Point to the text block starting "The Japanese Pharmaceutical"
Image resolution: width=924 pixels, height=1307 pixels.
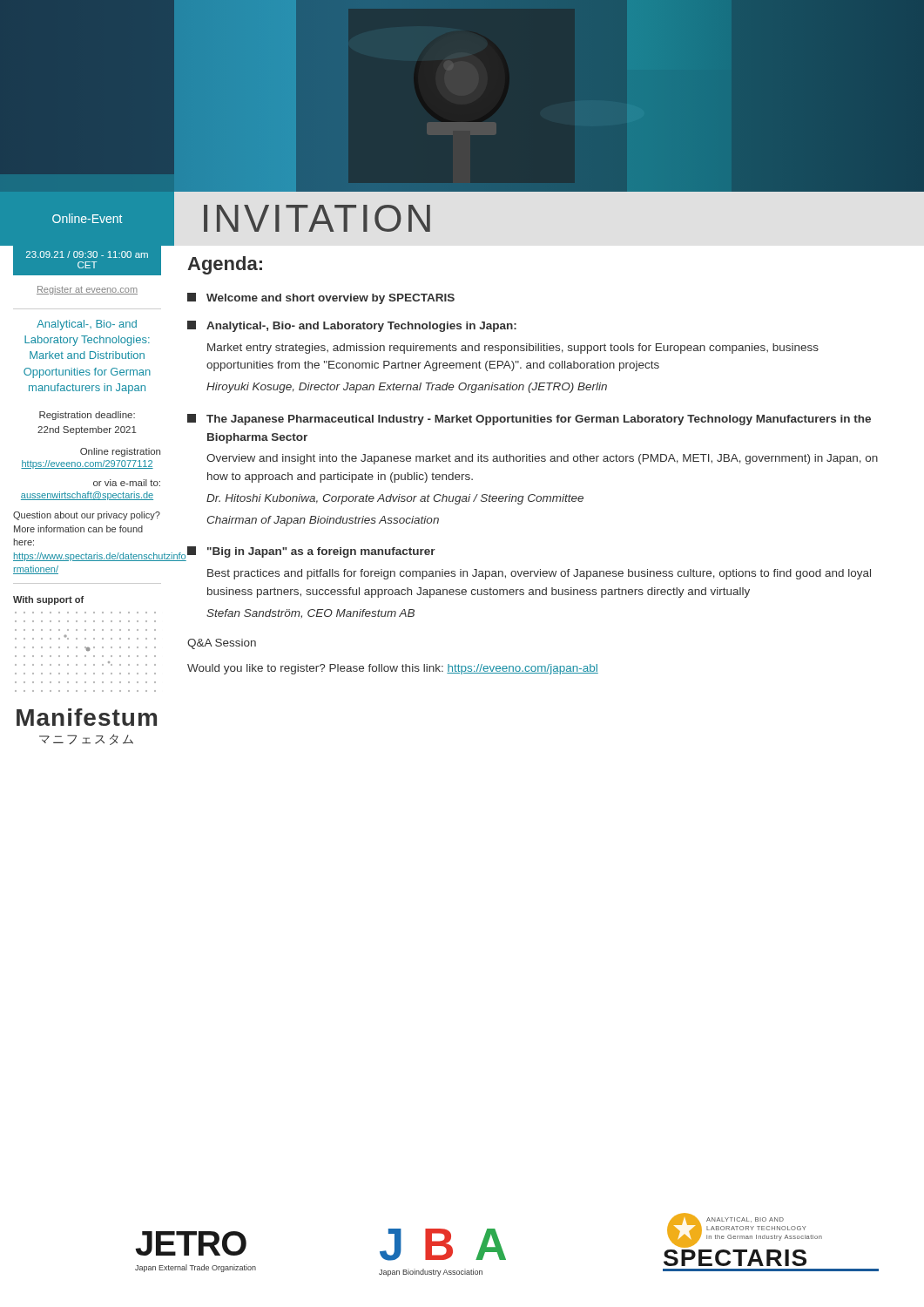(x=536, y=472)
